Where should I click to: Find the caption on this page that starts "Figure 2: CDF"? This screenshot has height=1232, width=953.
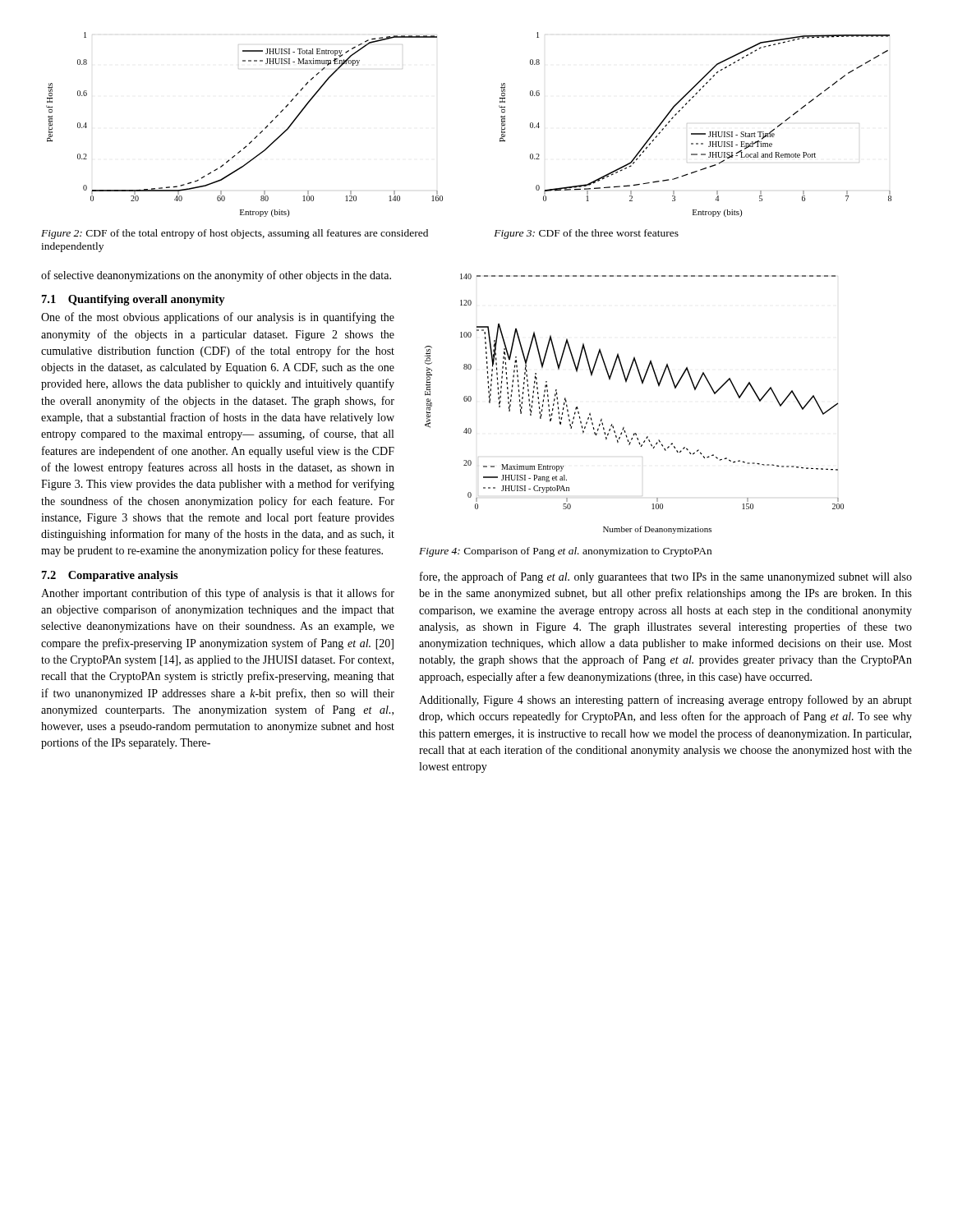coord(235,239)
